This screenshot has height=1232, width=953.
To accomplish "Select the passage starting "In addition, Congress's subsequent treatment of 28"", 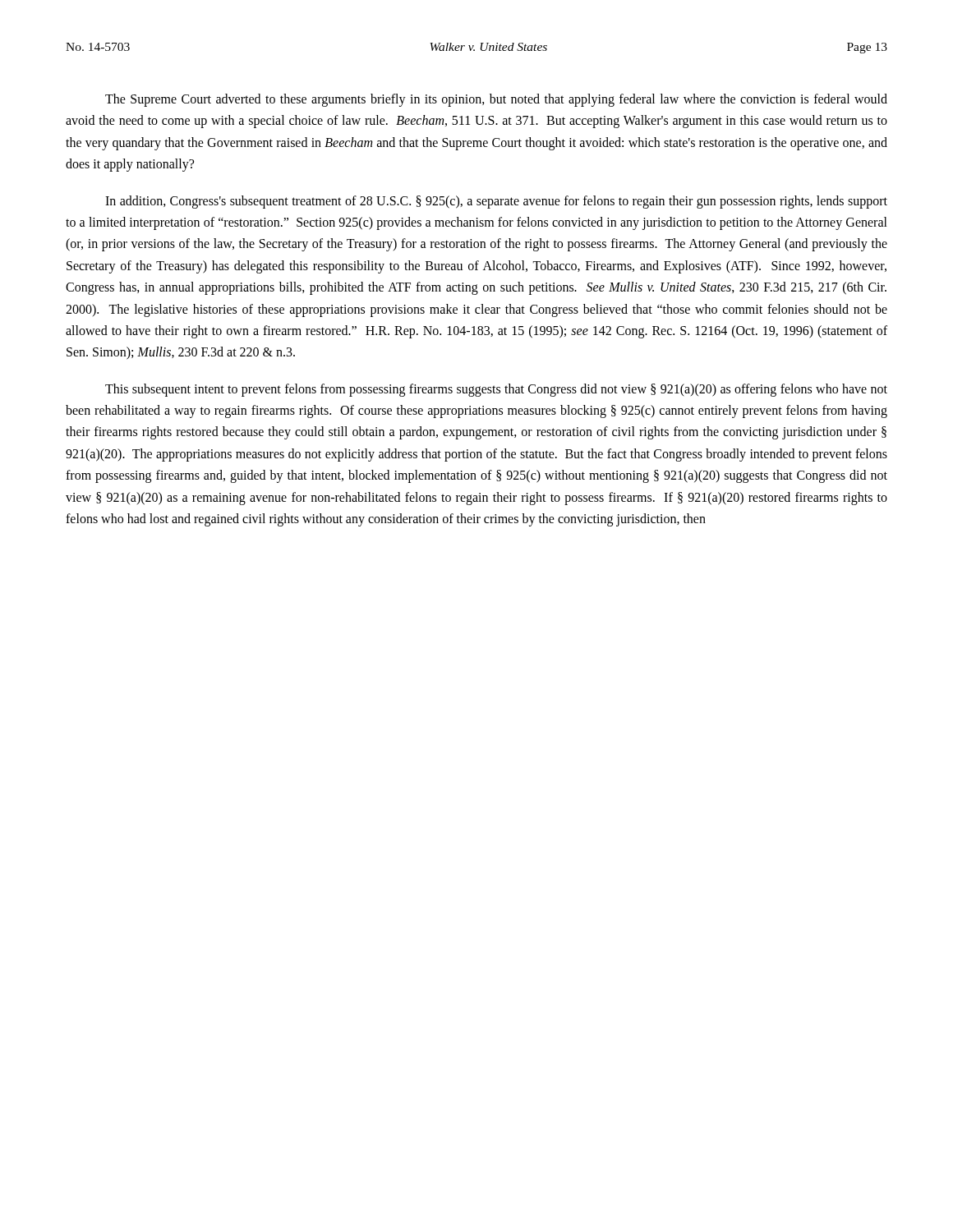I will pyautogui.click(x=476, y=277).
